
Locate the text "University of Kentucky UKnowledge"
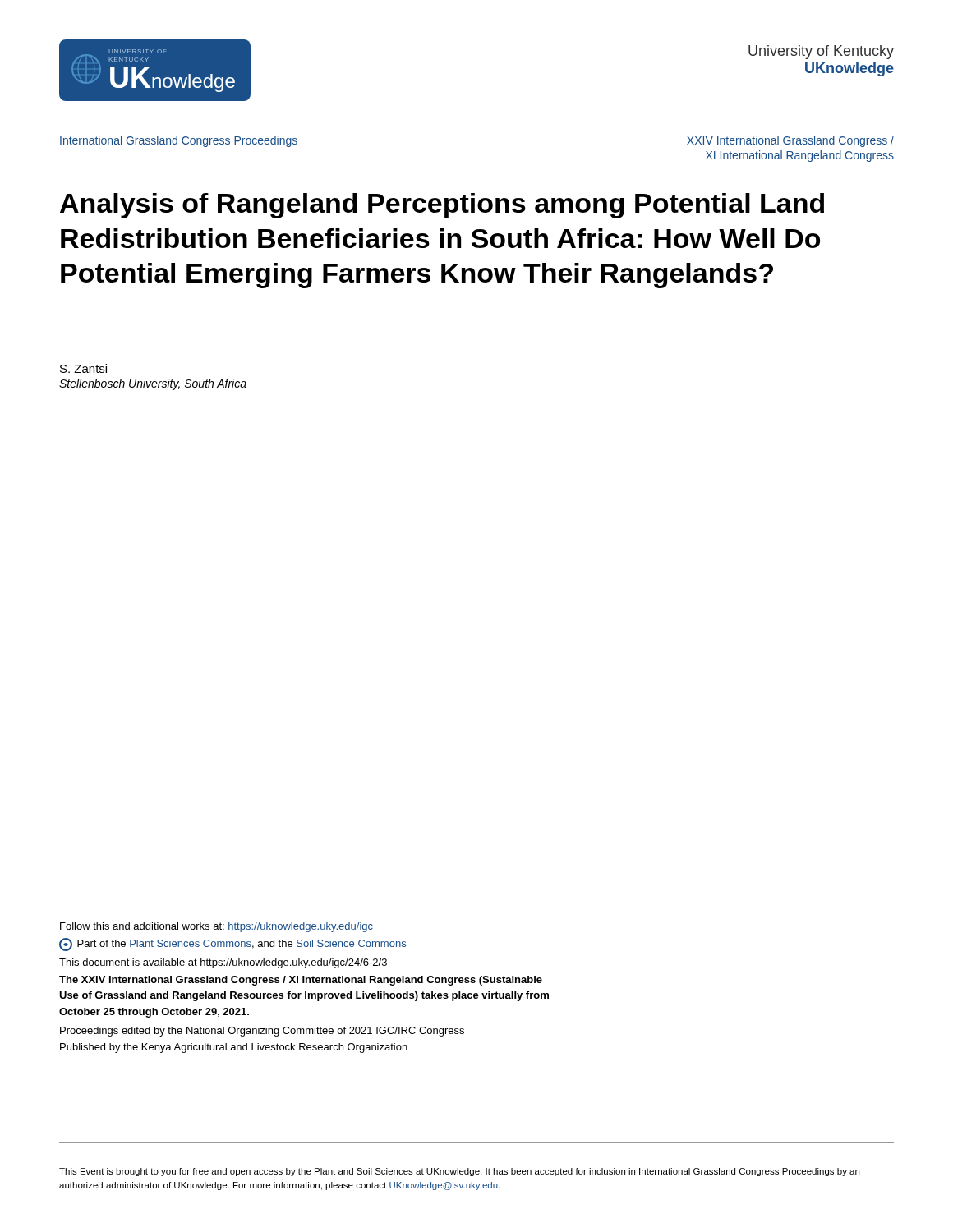tap(821, 60)
